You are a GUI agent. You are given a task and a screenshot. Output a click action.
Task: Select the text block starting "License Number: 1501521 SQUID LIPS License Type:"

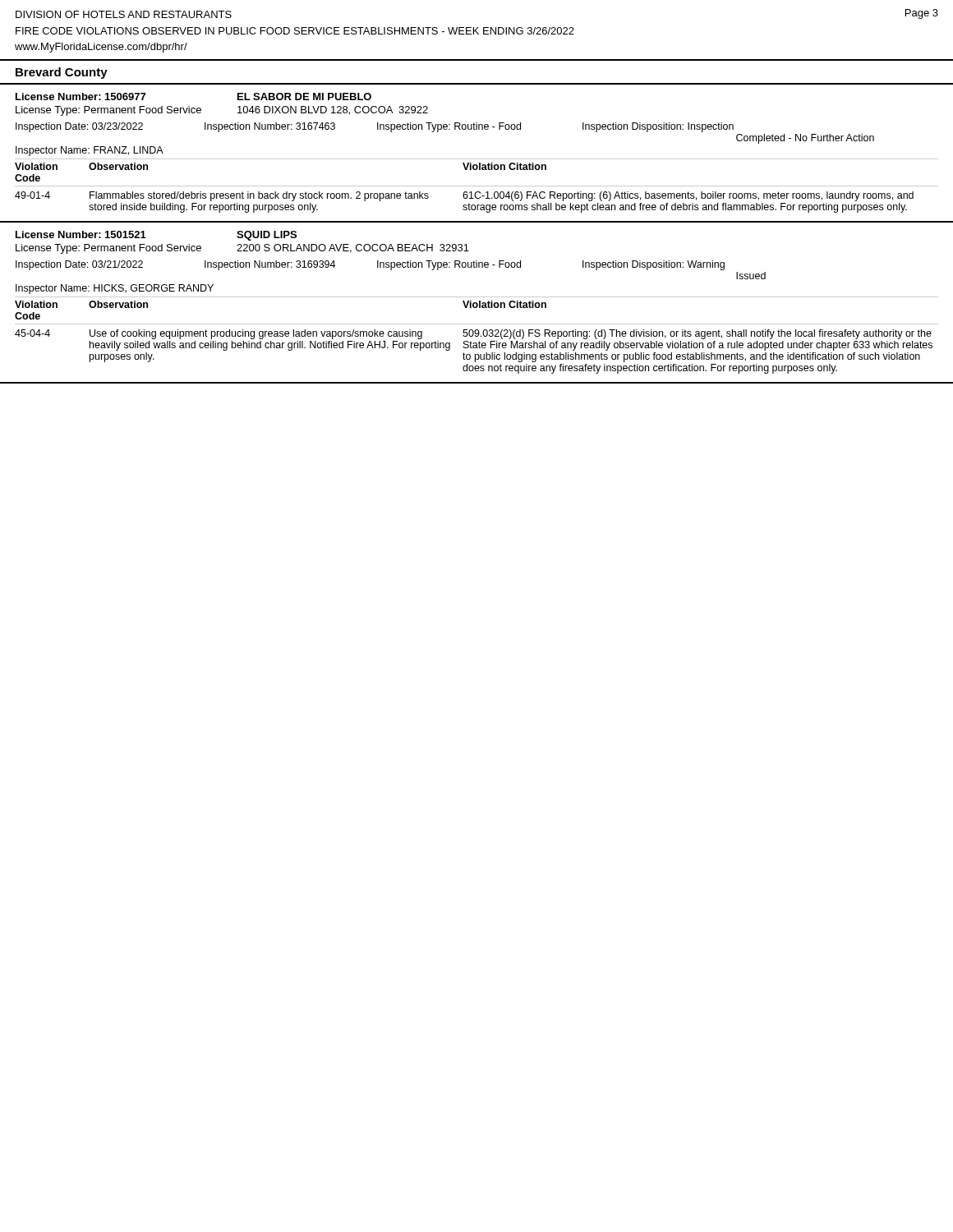click(476, 241)
